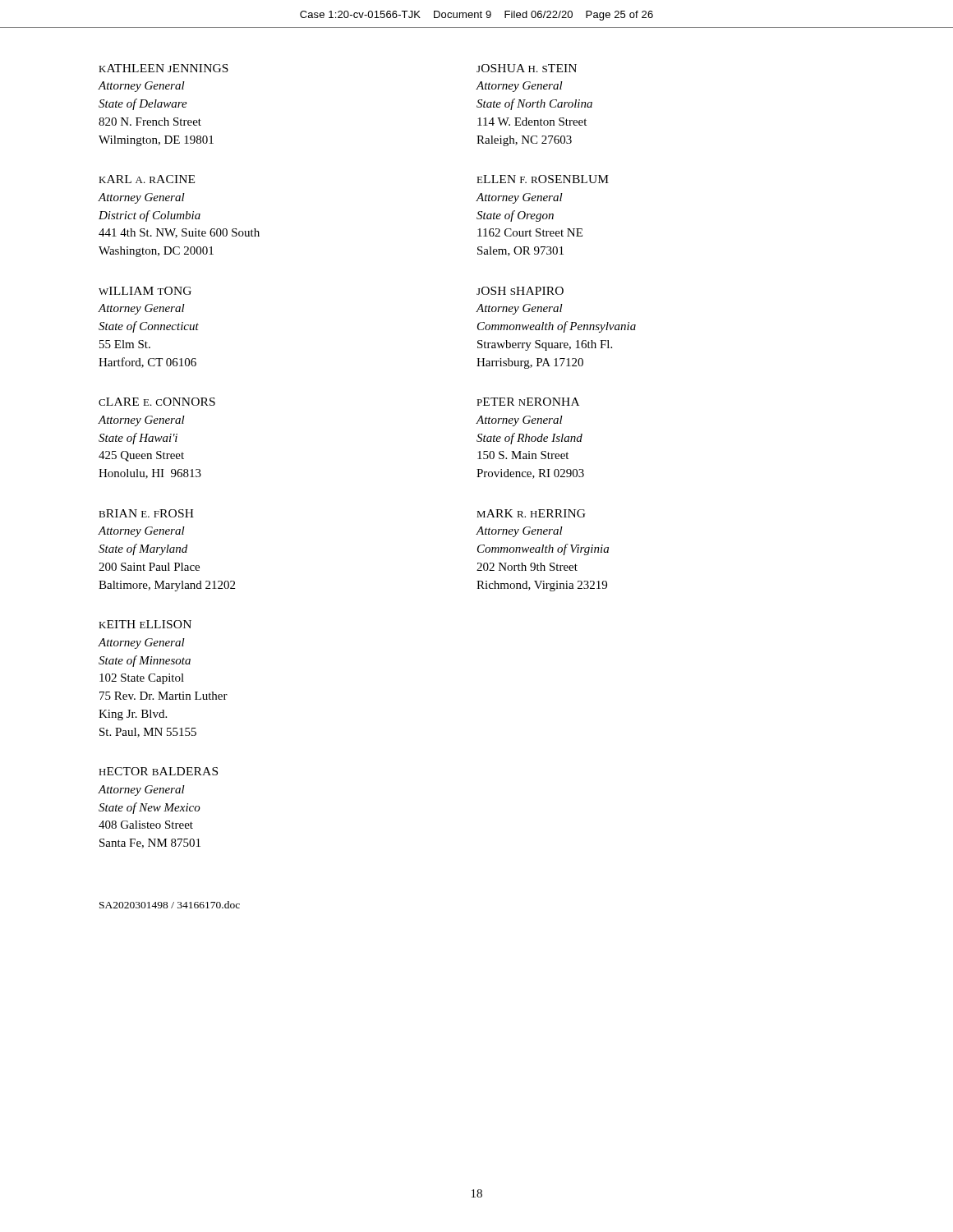
Task: Click on the text block that reads "MARK R. HERRING Attorney General Commonwealth of"
Action: tap(531, 513)
